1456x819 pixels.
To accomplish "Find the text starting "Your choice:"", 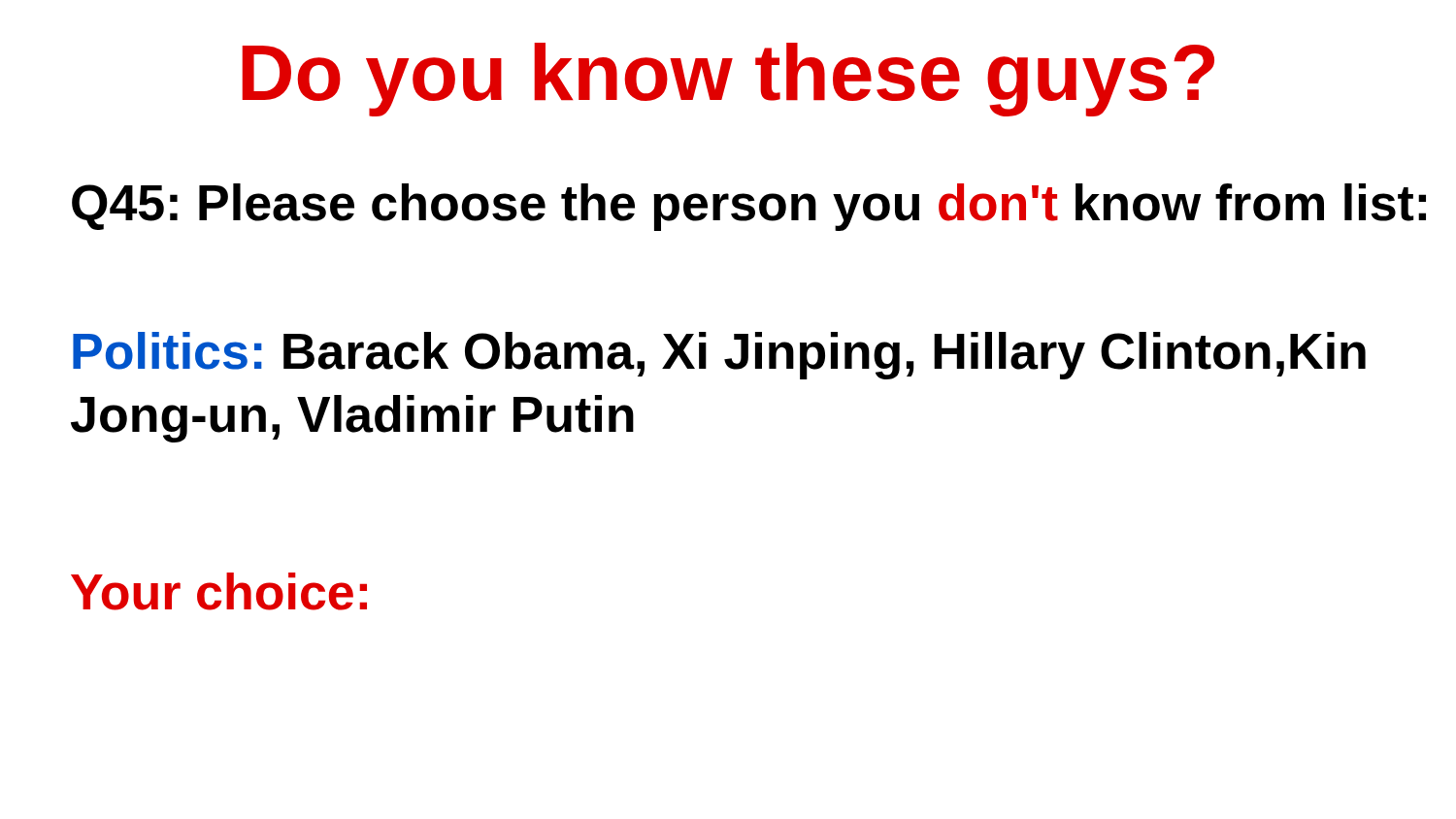I will 221,592.
